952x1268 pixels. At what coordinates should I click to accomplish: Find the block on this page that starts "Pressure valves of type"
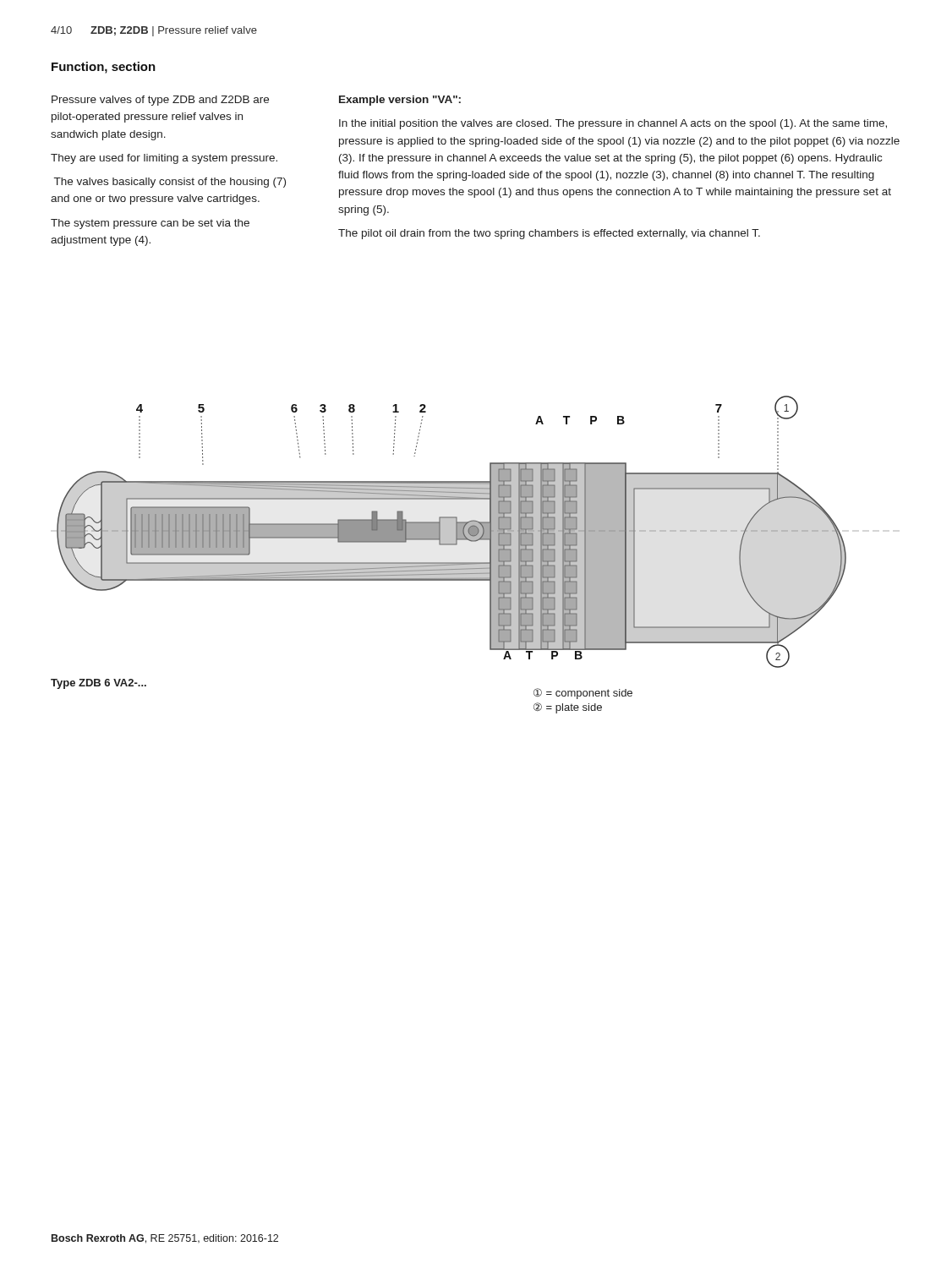point(171,170)
